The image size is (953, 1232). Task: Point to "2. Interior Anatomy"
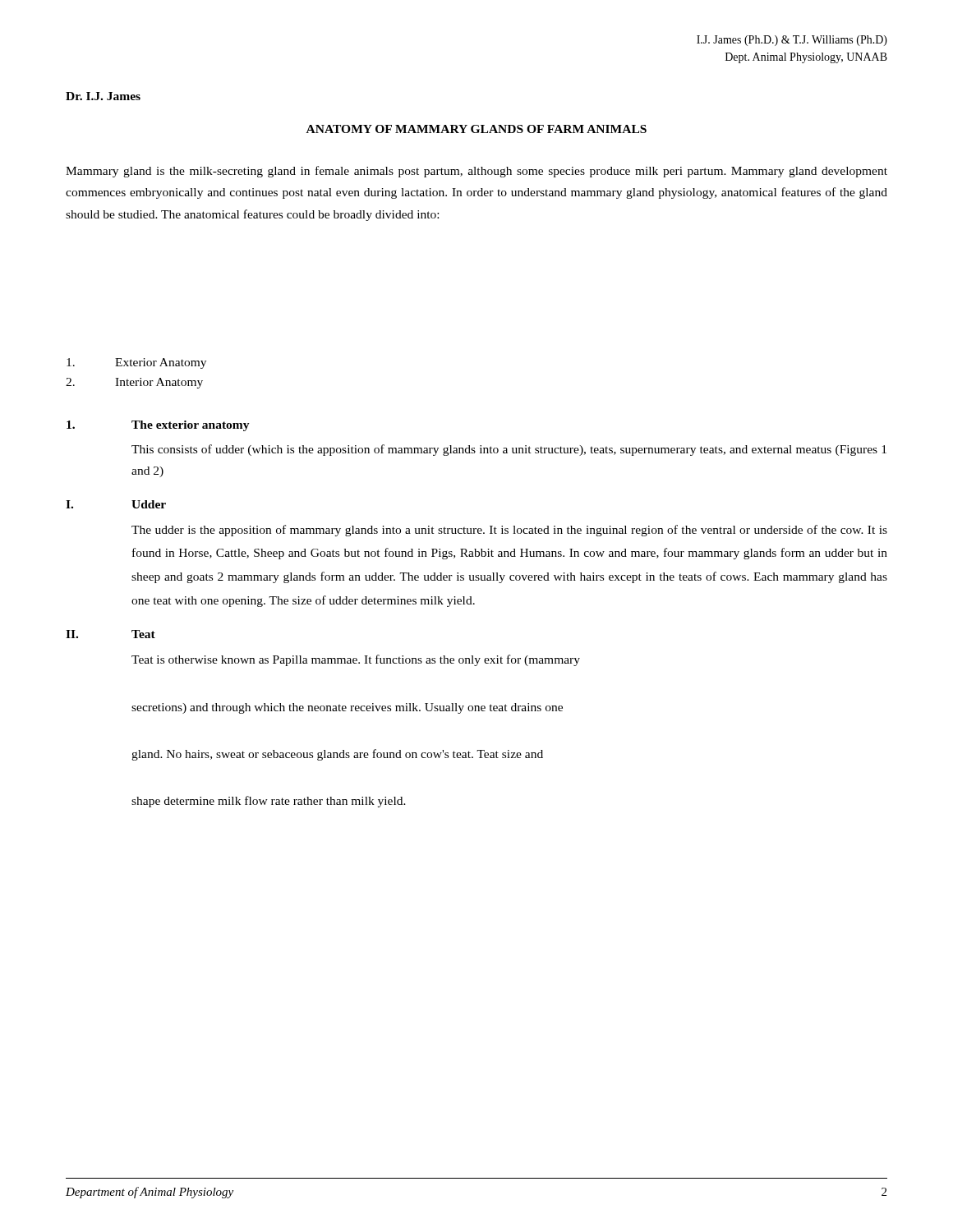[134, 382]
